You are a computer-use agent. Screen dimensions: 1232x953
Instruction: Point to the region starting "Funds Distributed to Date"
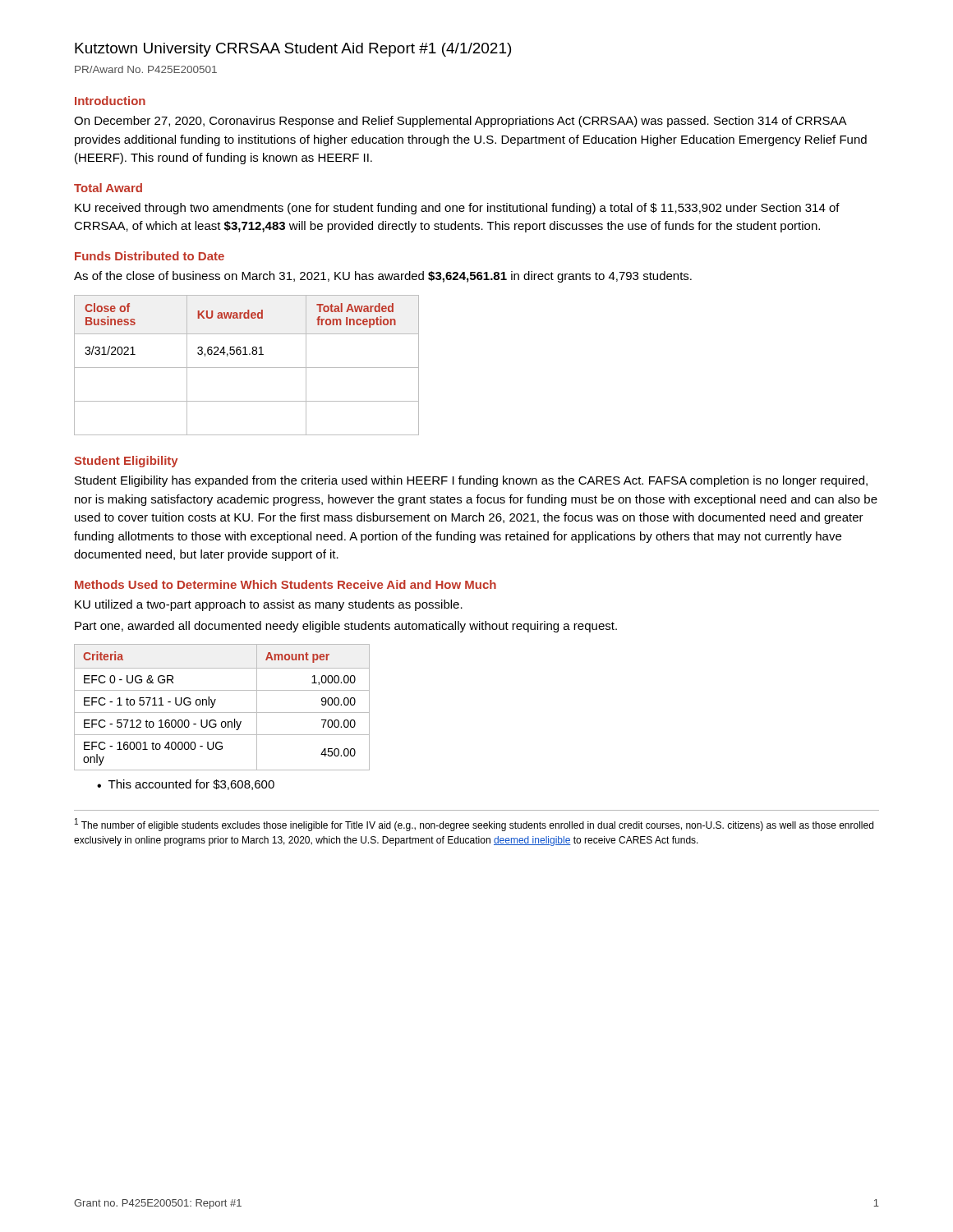tap(149, 255)
